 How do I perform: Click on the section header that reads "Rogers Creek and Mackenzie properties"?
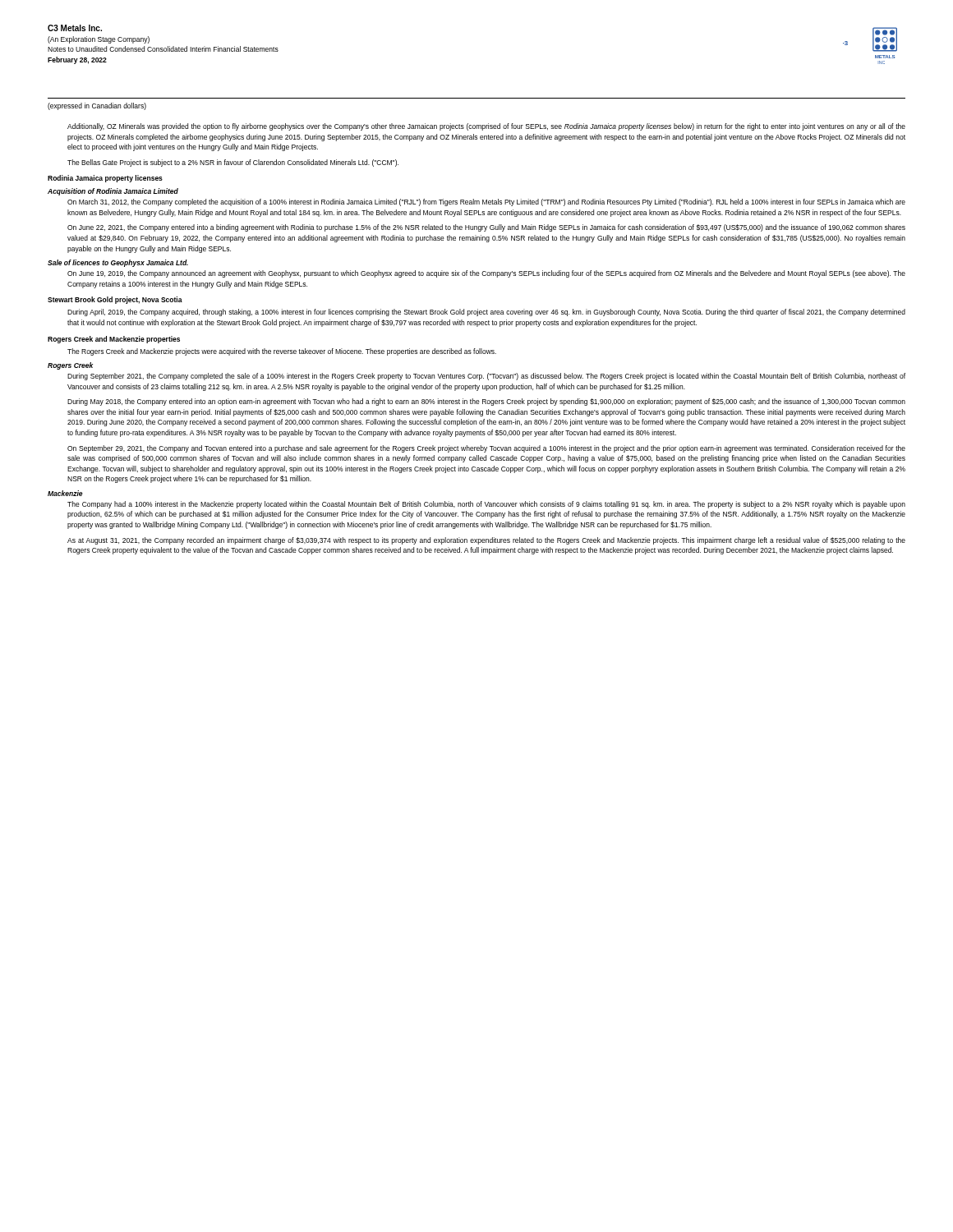pyautogui.click(x=114, y=339)
